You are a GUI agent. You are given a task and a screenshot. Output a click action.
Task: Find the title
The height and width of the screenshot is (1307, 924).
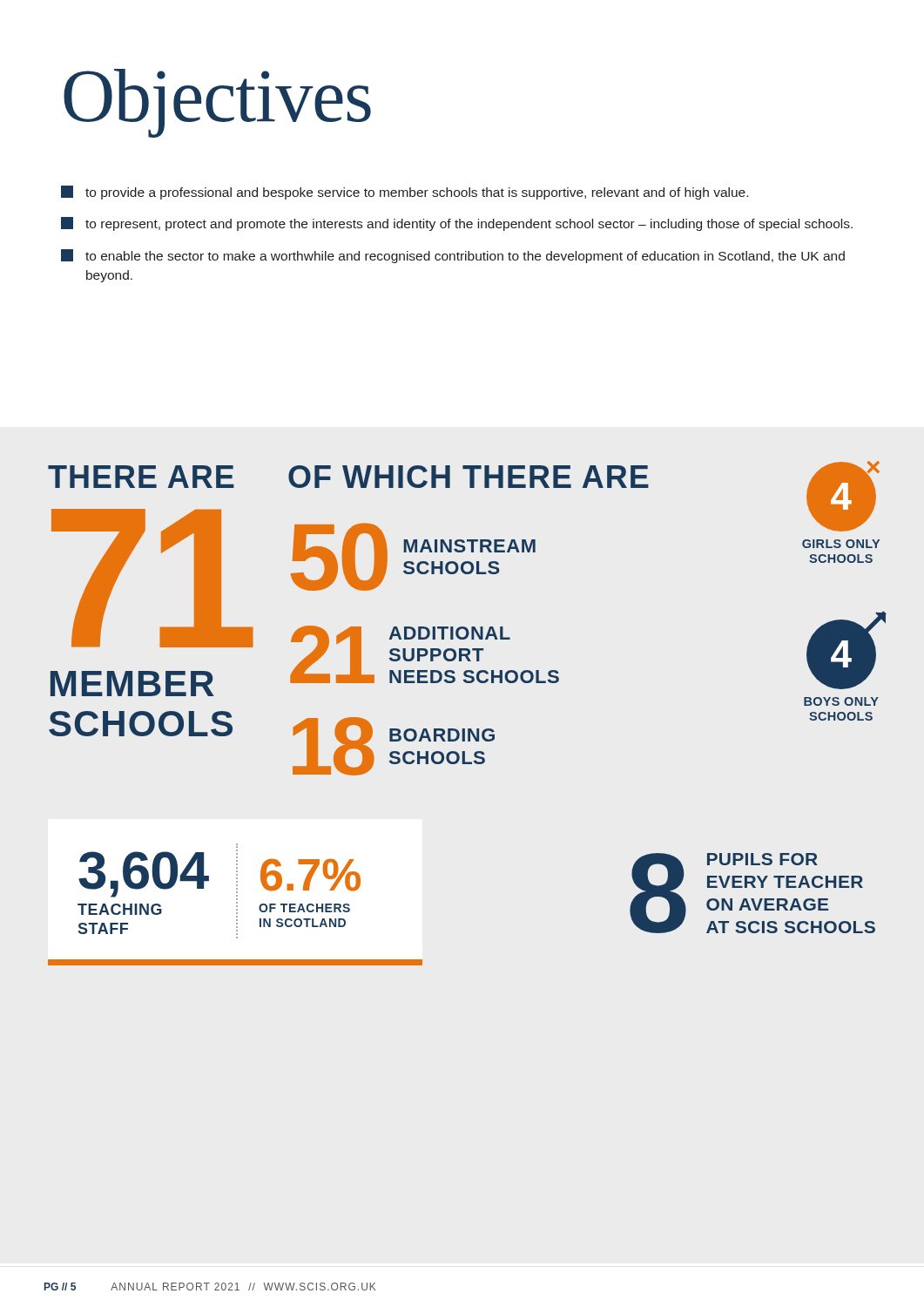[217, 96]
